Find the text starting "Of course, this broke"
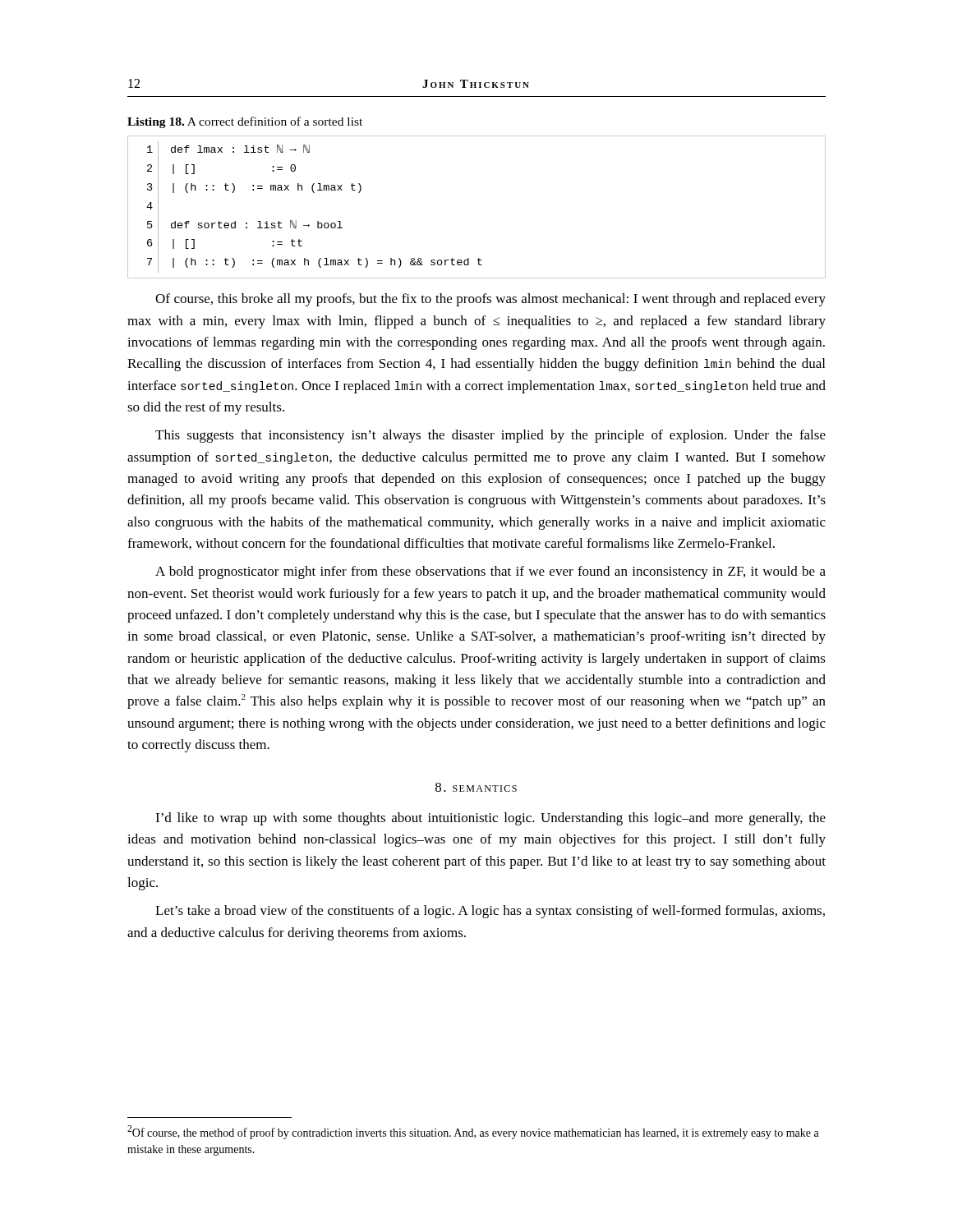Screen dimensions: 1232x953 click(476, 353)
